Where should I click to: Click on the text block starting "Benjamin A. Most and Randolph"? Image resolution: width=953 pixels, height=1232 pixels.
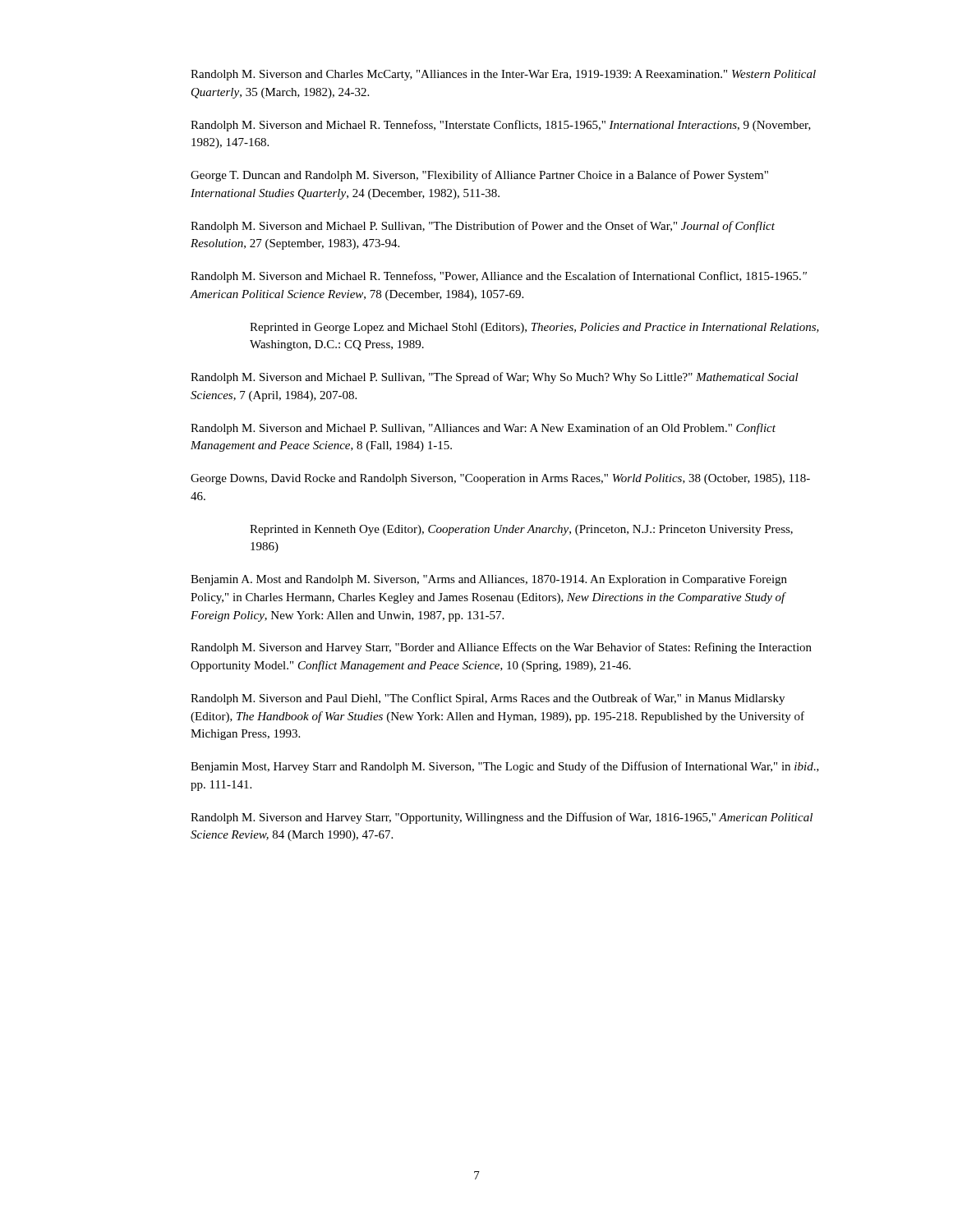pos(476,598)
